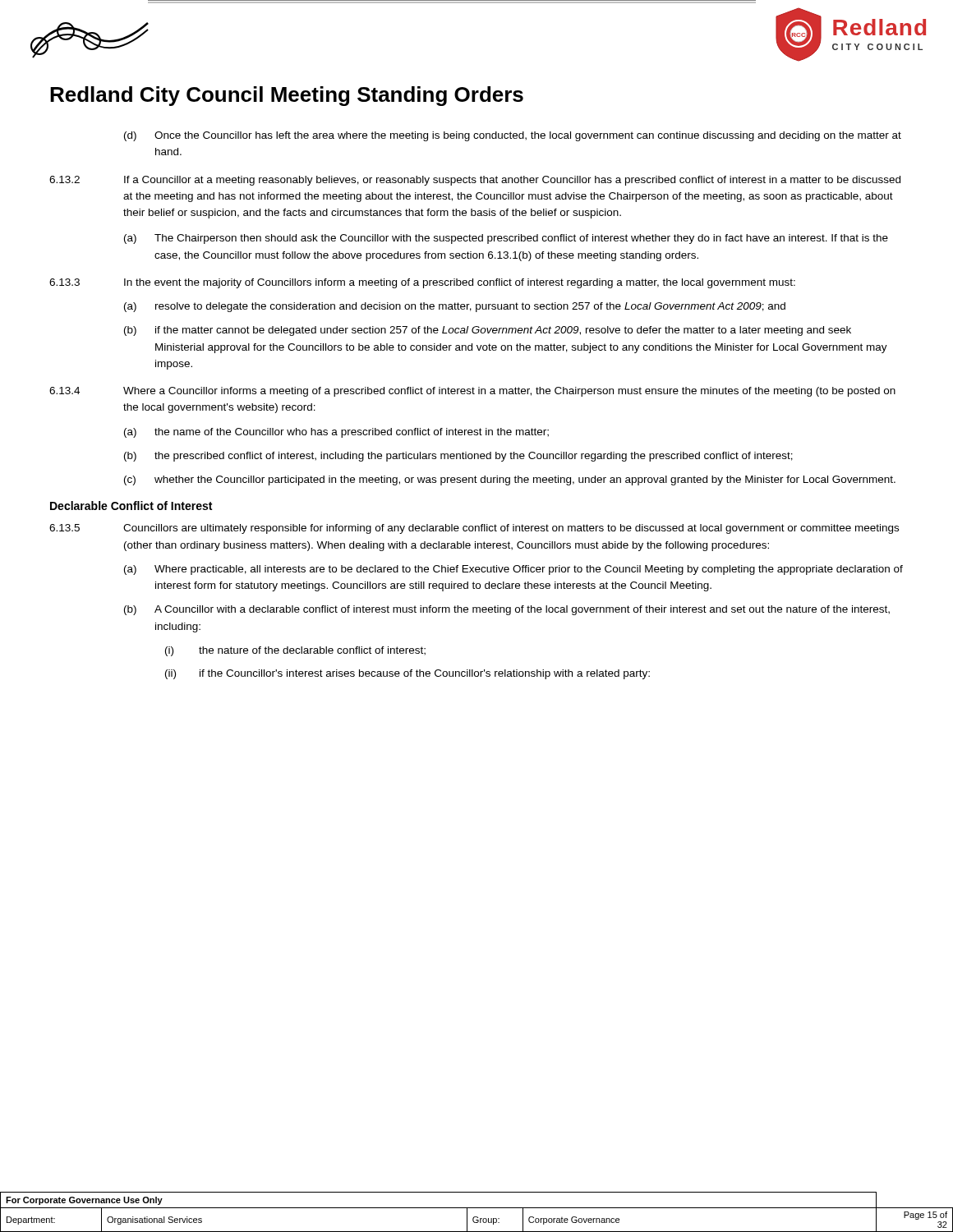Navigate to the text block starting "Declarable Conflict of Interest"
953x1232 pixels.
[x=131, y=506]
